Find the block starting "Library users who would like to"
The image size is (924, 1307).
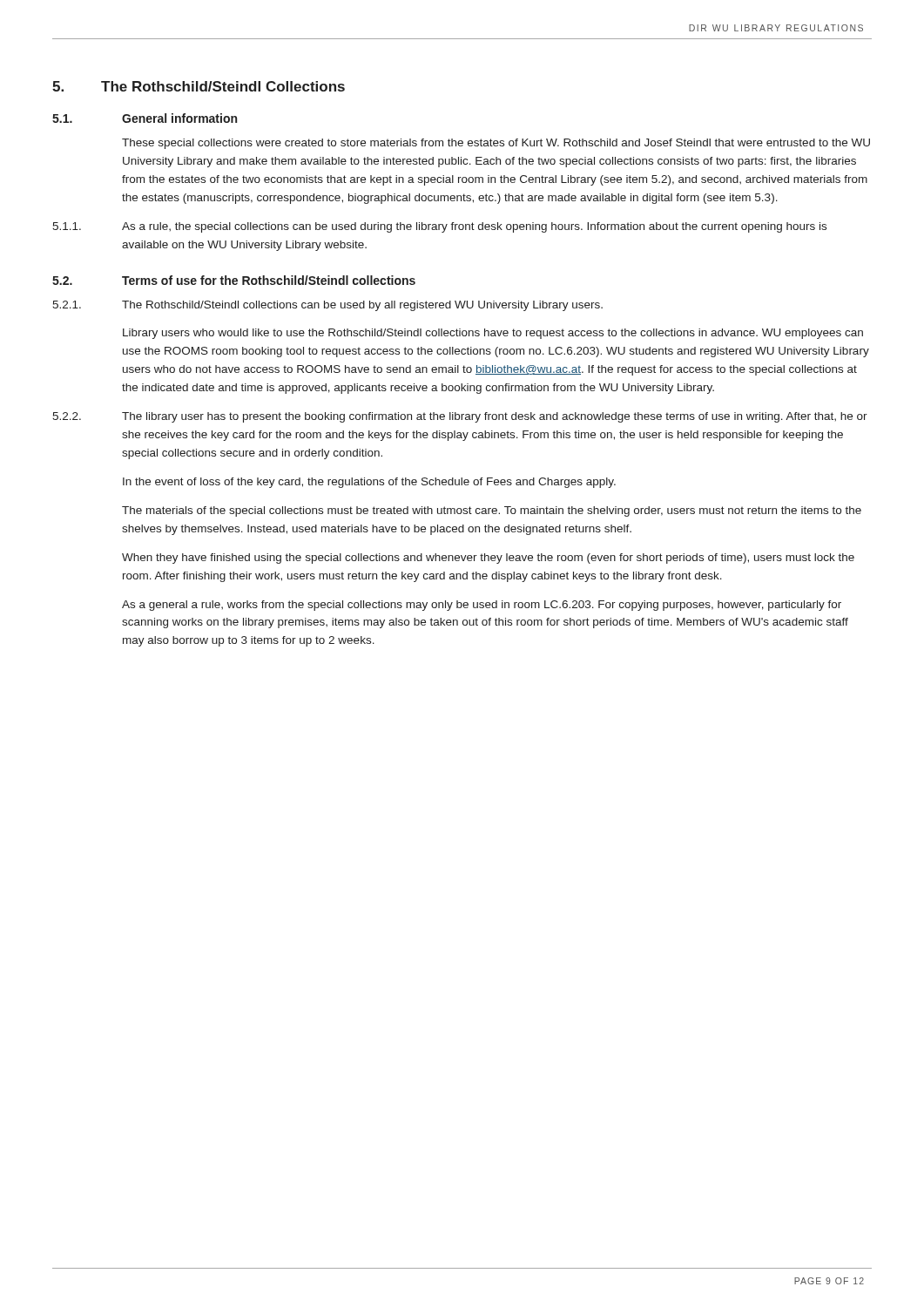[x=495, y=360]
